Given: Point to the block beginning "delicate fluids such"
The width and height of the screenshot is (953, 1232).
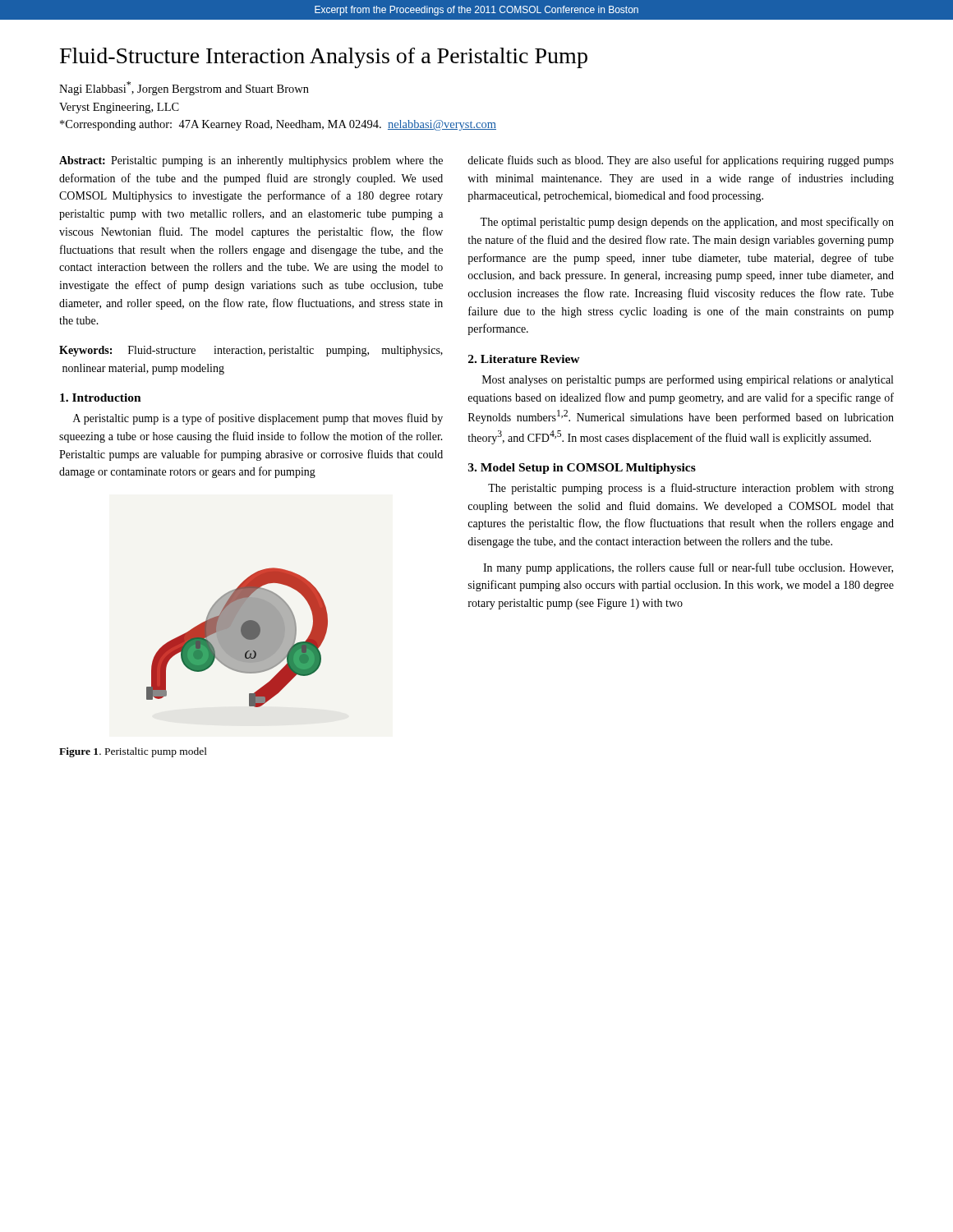Looking at the screenshot, I should (x=681, y=178).
